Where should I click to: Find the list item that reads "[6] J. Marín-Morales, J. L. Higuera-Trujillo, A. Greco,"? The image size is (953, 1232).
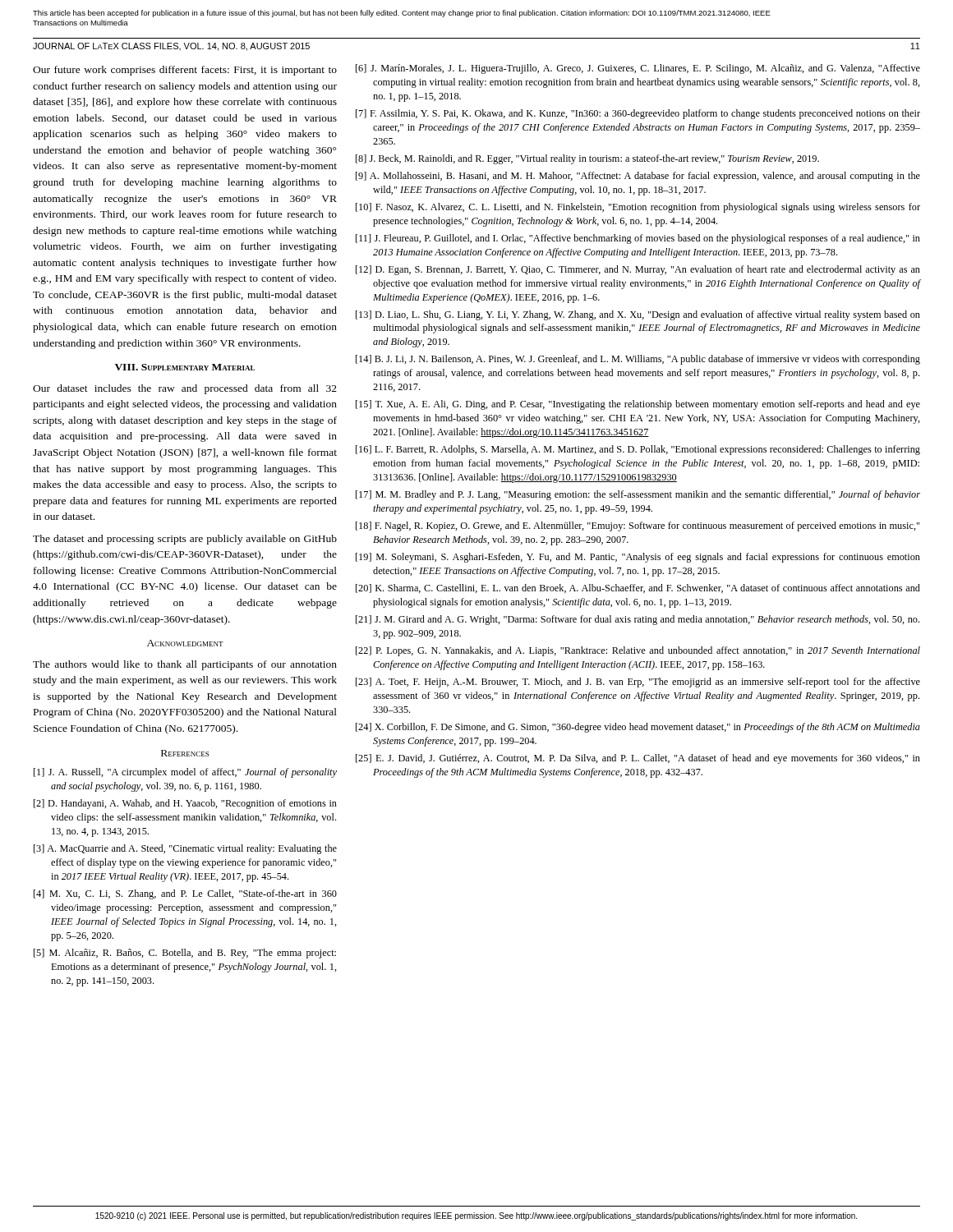pos(638,82)
